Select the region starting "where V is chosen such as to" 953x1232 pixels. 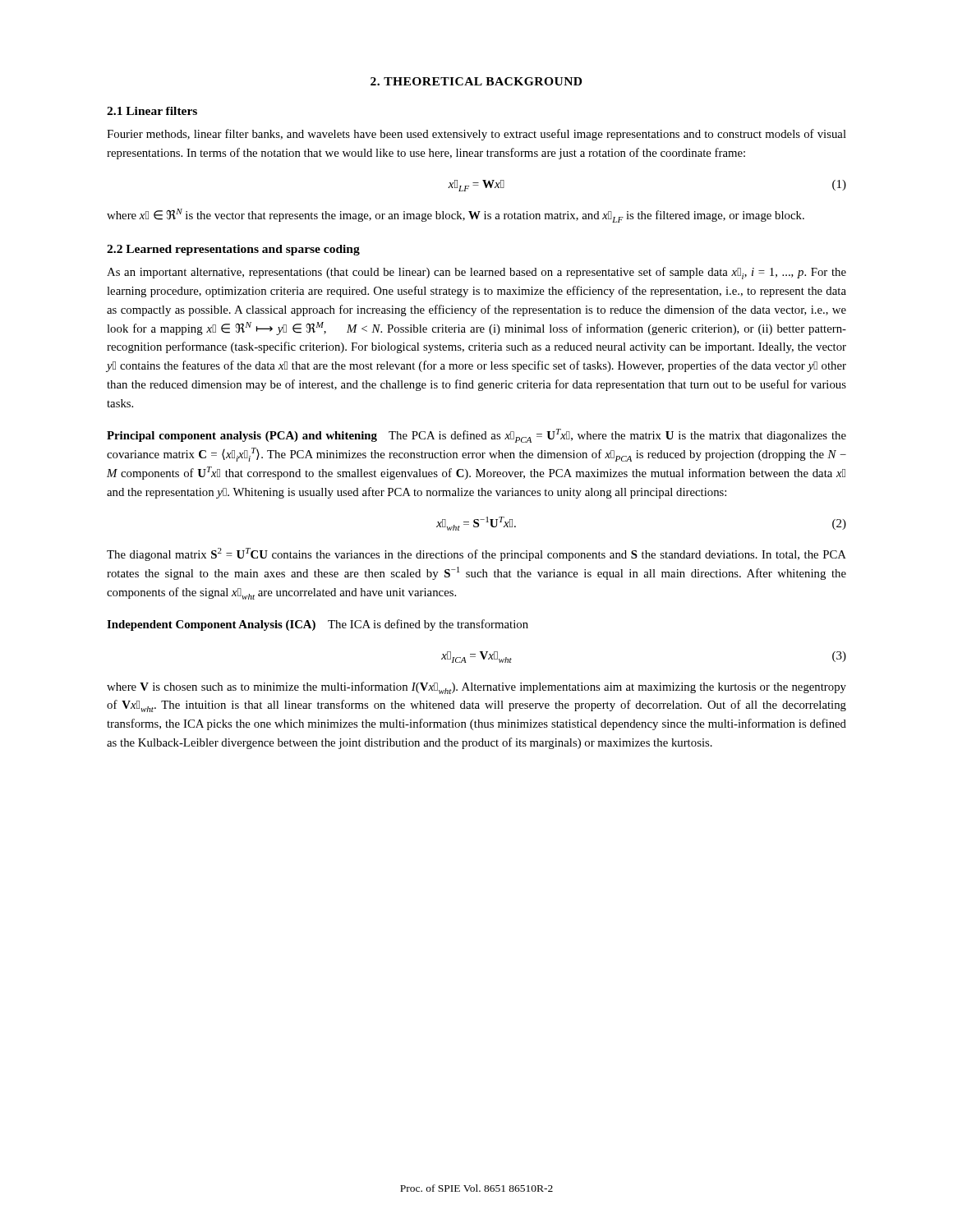click(x=476, y=714)
